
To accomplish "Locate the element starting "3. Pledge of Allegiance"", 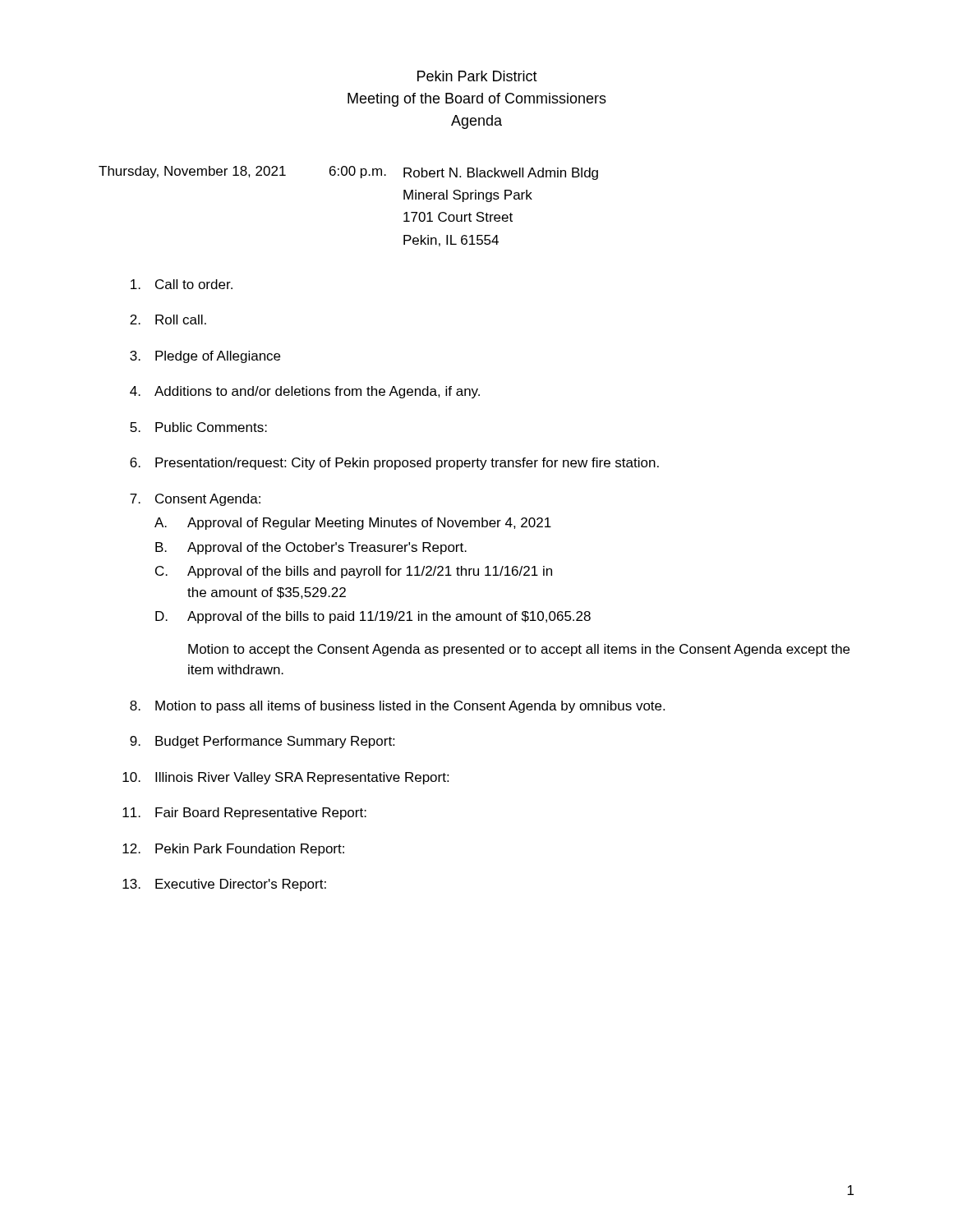I will tap(205, 357).
